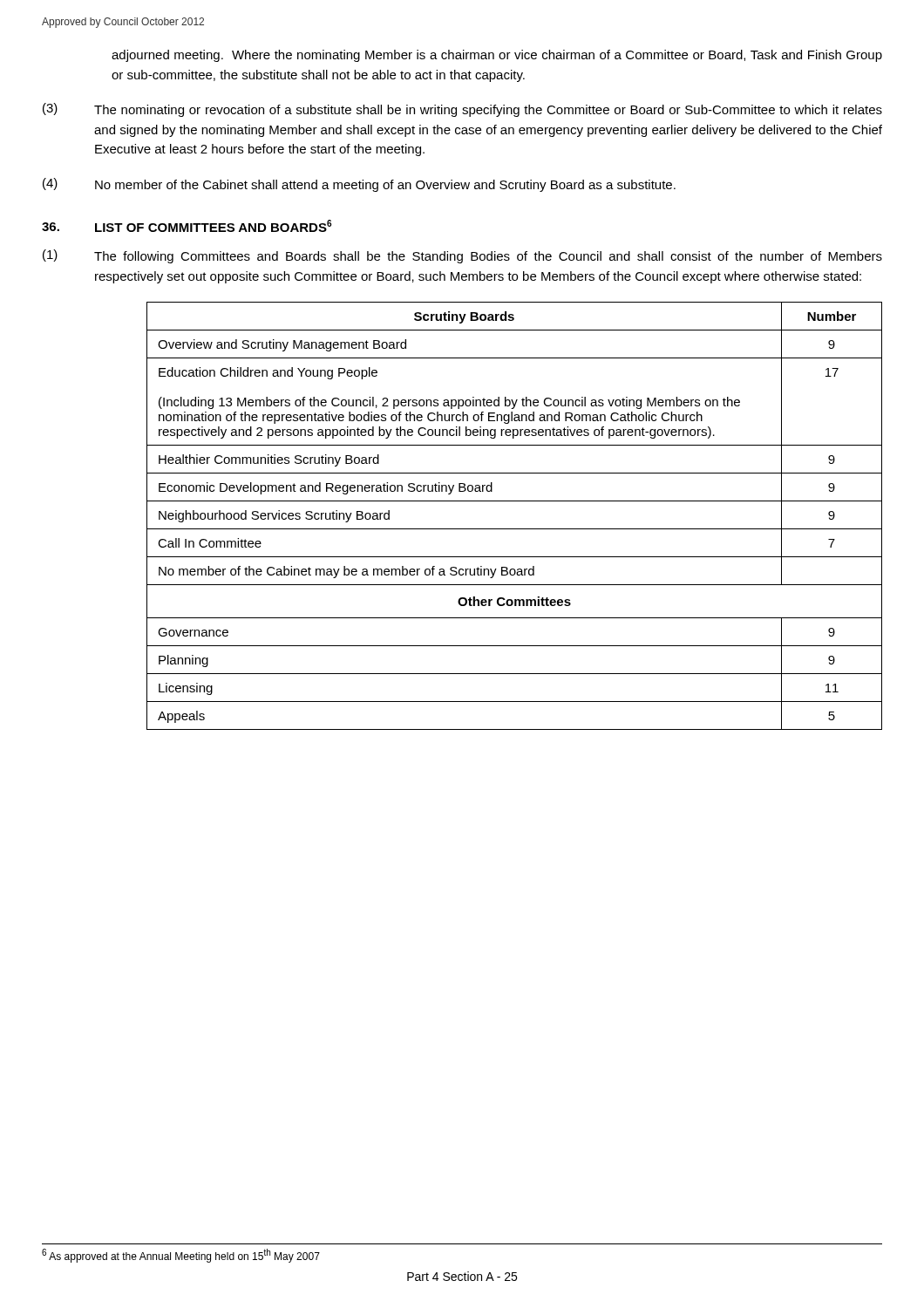Where is the section header that starts "36. LIST OF COMMITTEES AND"?
The image size is (924, 1308).
pos(187,227)
